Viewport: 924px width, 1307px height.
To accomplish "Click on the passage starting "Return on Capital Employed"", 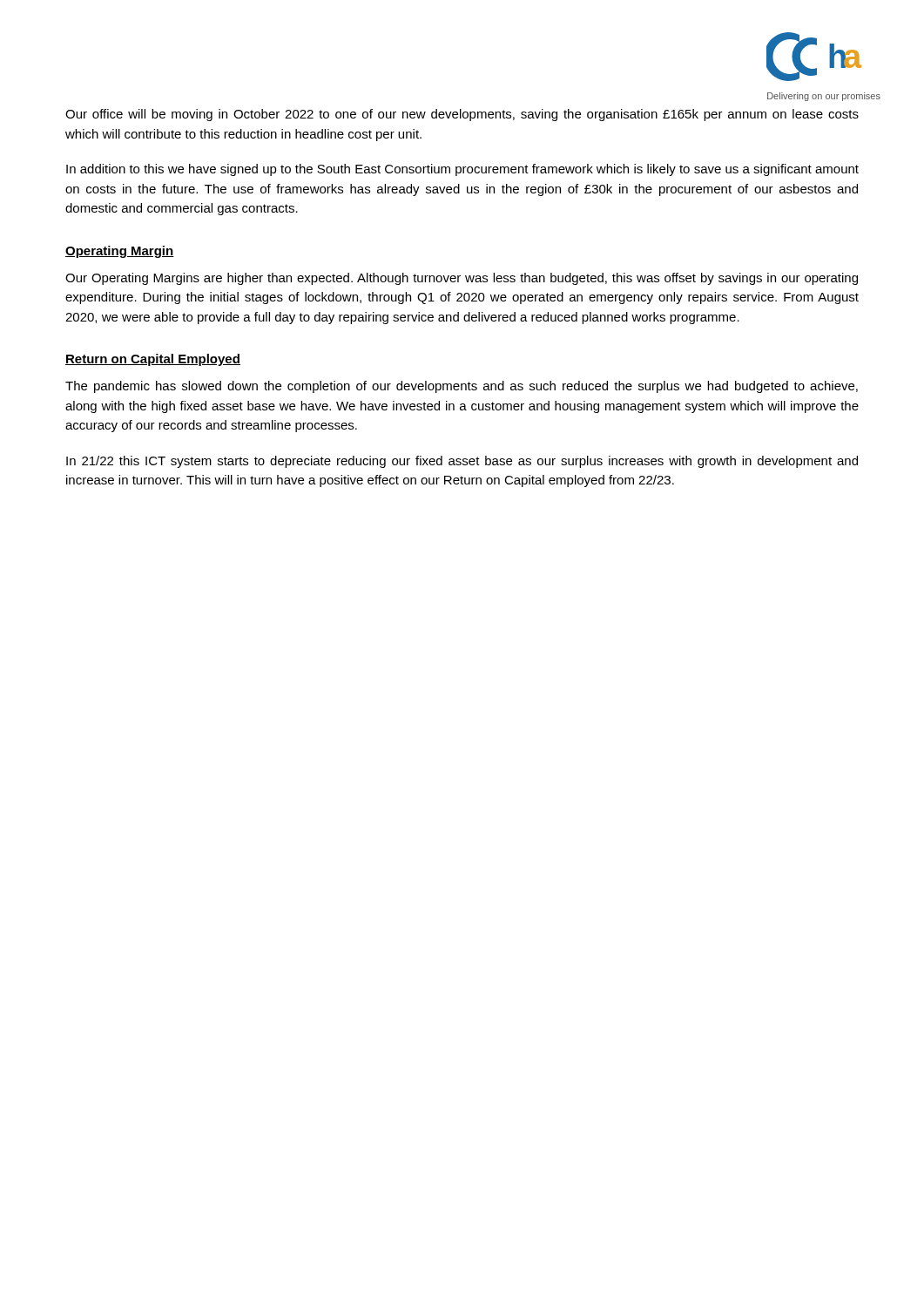I will 153,359.
